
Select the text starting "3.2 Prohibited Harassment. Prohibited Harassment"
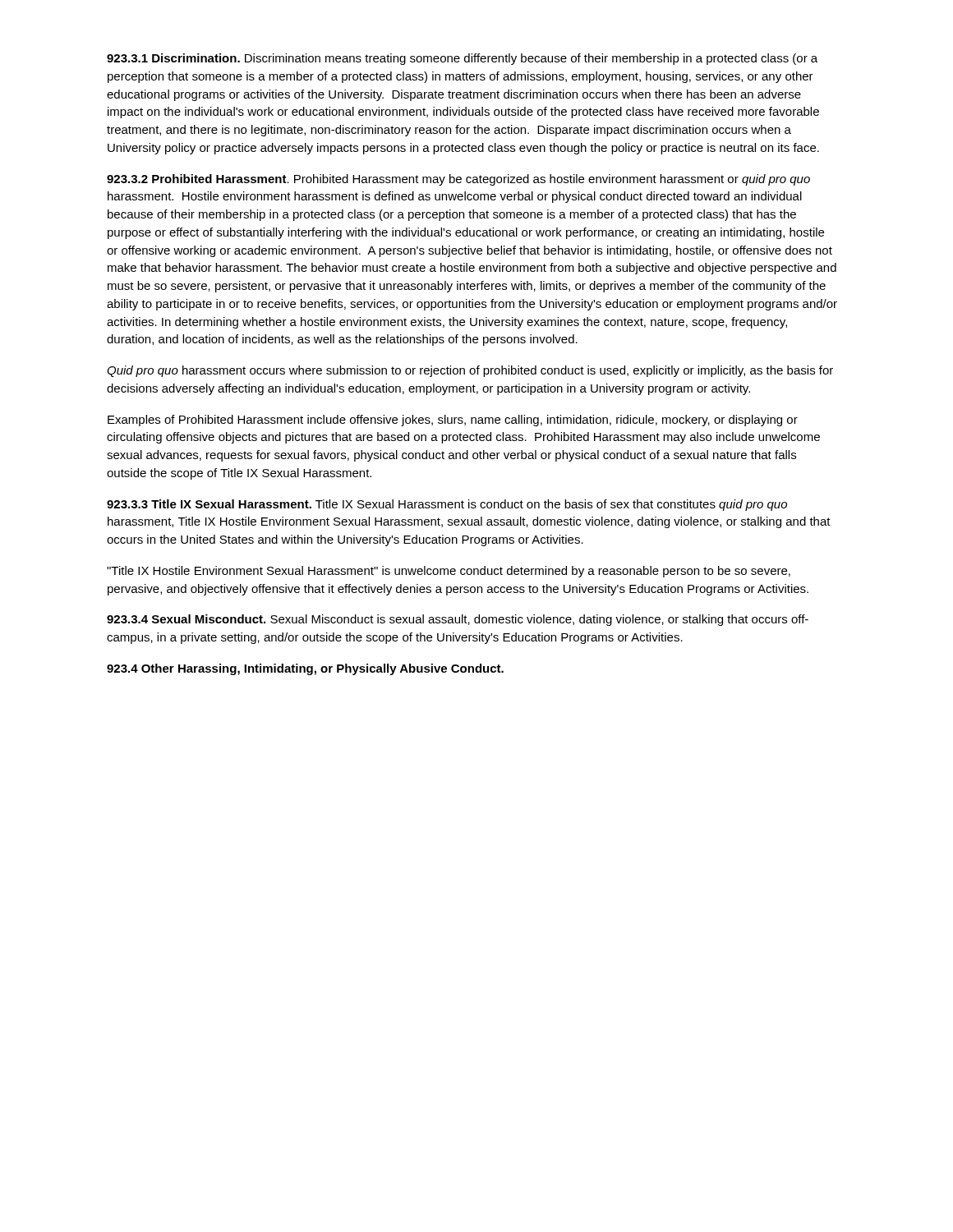point(472,259)
